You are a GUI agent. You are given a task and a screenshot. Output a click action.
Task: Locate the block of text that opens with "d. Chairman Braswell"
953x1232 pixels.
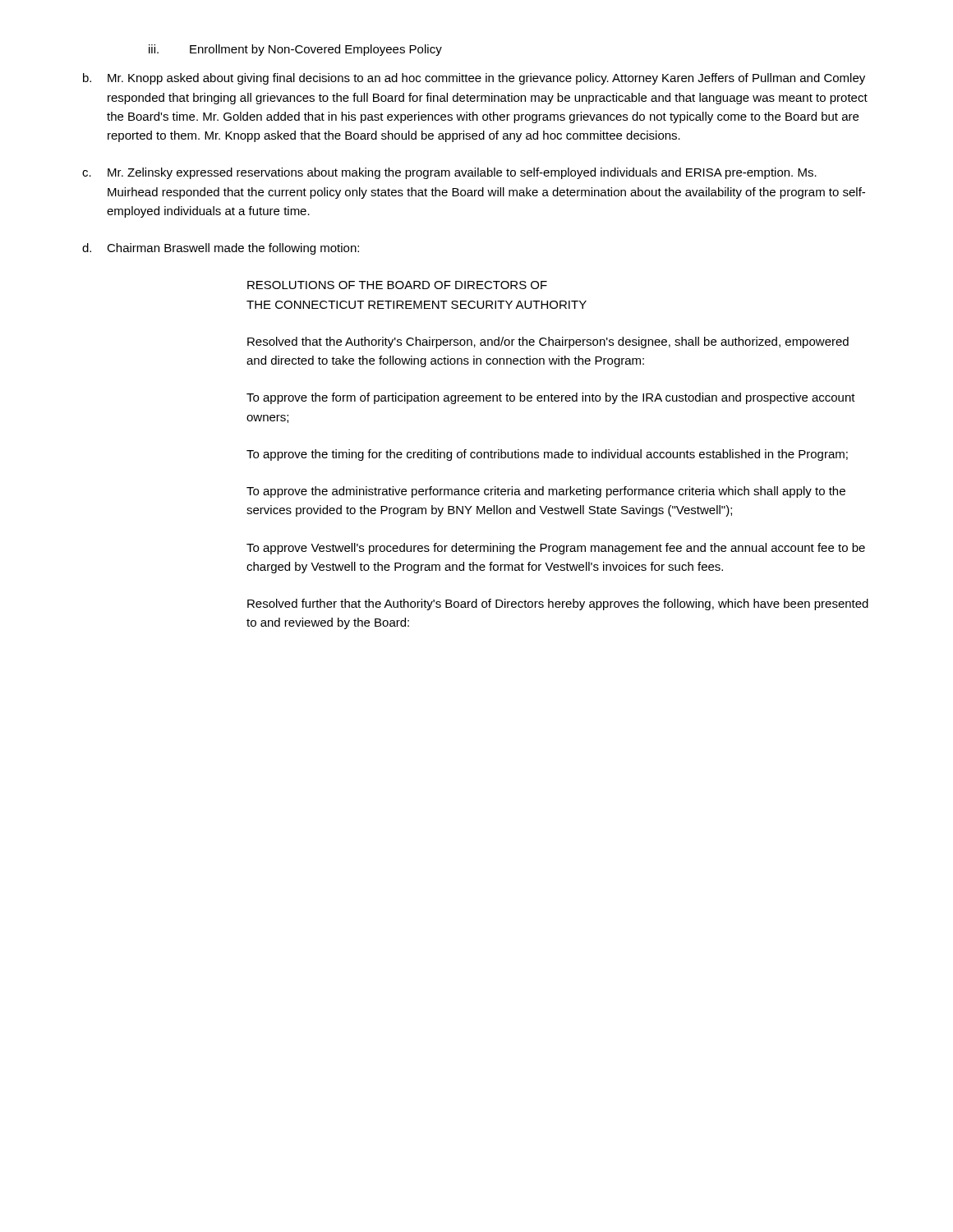click(x=221, y=249)
